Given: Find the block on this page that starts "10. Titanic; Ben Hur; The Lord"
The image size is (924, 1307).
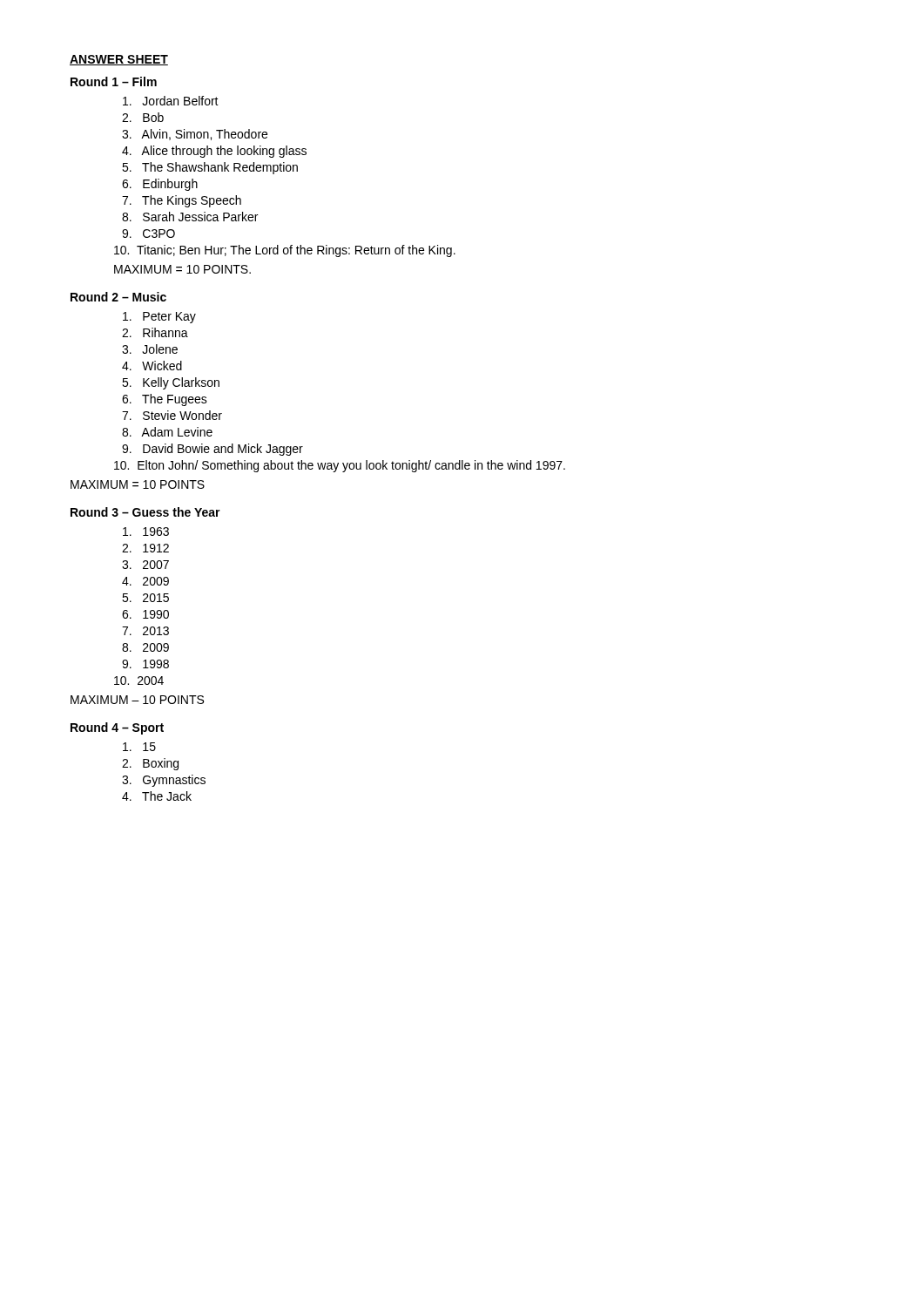Looking at the screenshot, I should click(x=285, y=250).
